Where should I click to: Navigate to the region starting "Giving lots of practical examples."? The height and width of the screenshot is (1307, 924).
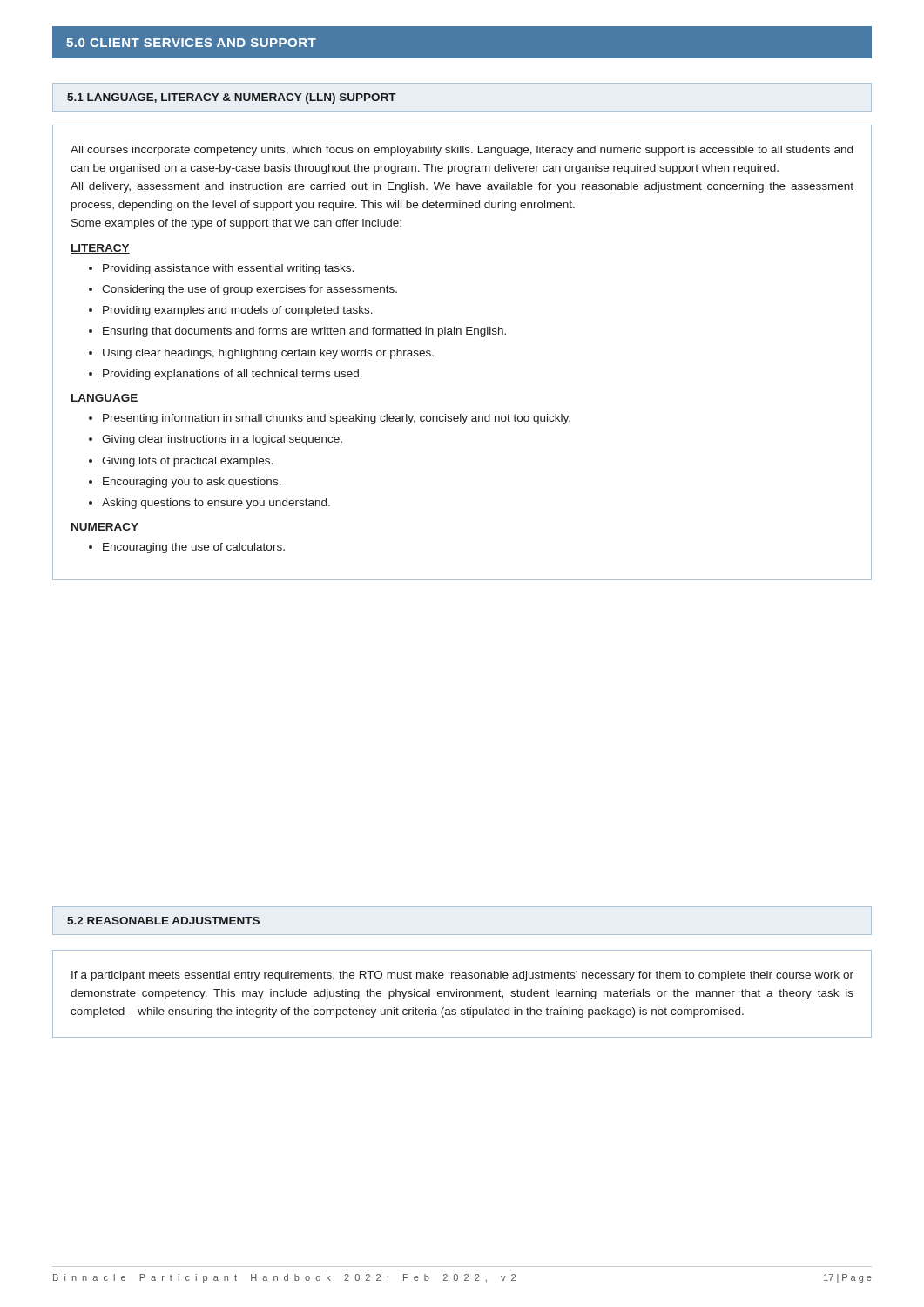pyautogui.click(x=188, y=460)
